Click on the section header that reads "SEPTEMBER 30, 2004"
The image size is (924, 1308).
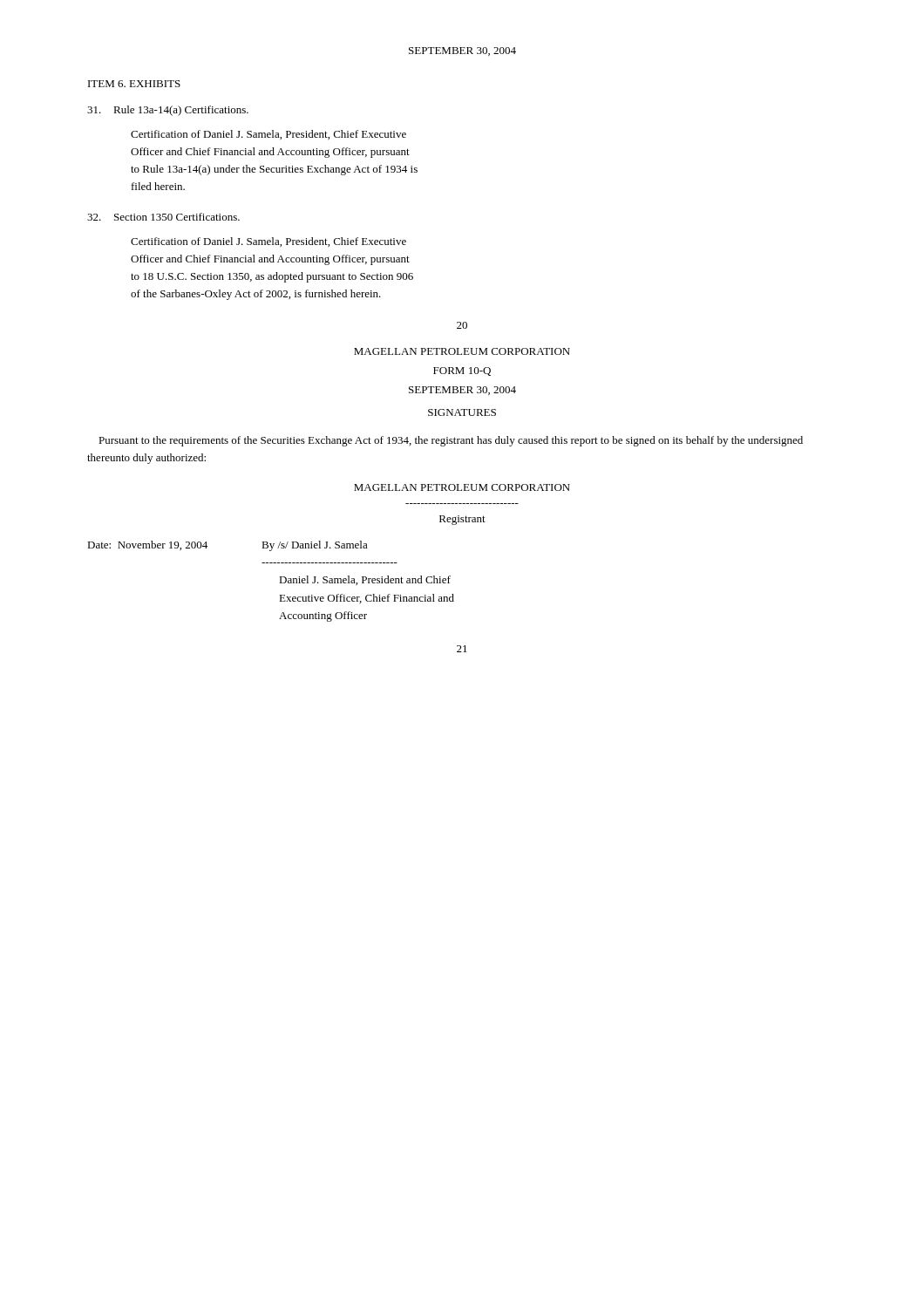[462, 390]
